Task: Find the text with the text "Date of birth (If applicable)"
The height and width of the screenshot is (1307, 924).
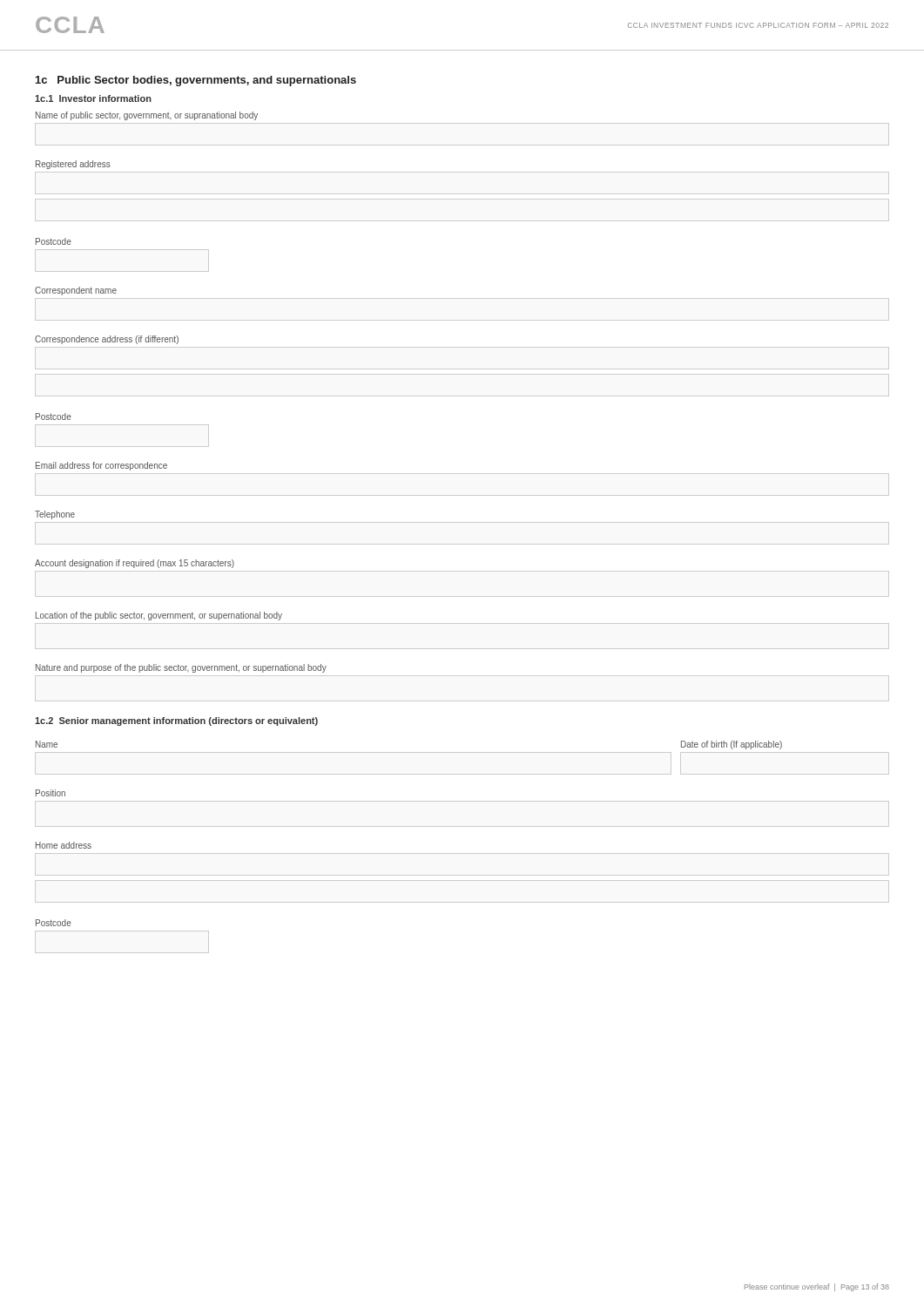Action: pyautogui.click(x=731, y=745)
